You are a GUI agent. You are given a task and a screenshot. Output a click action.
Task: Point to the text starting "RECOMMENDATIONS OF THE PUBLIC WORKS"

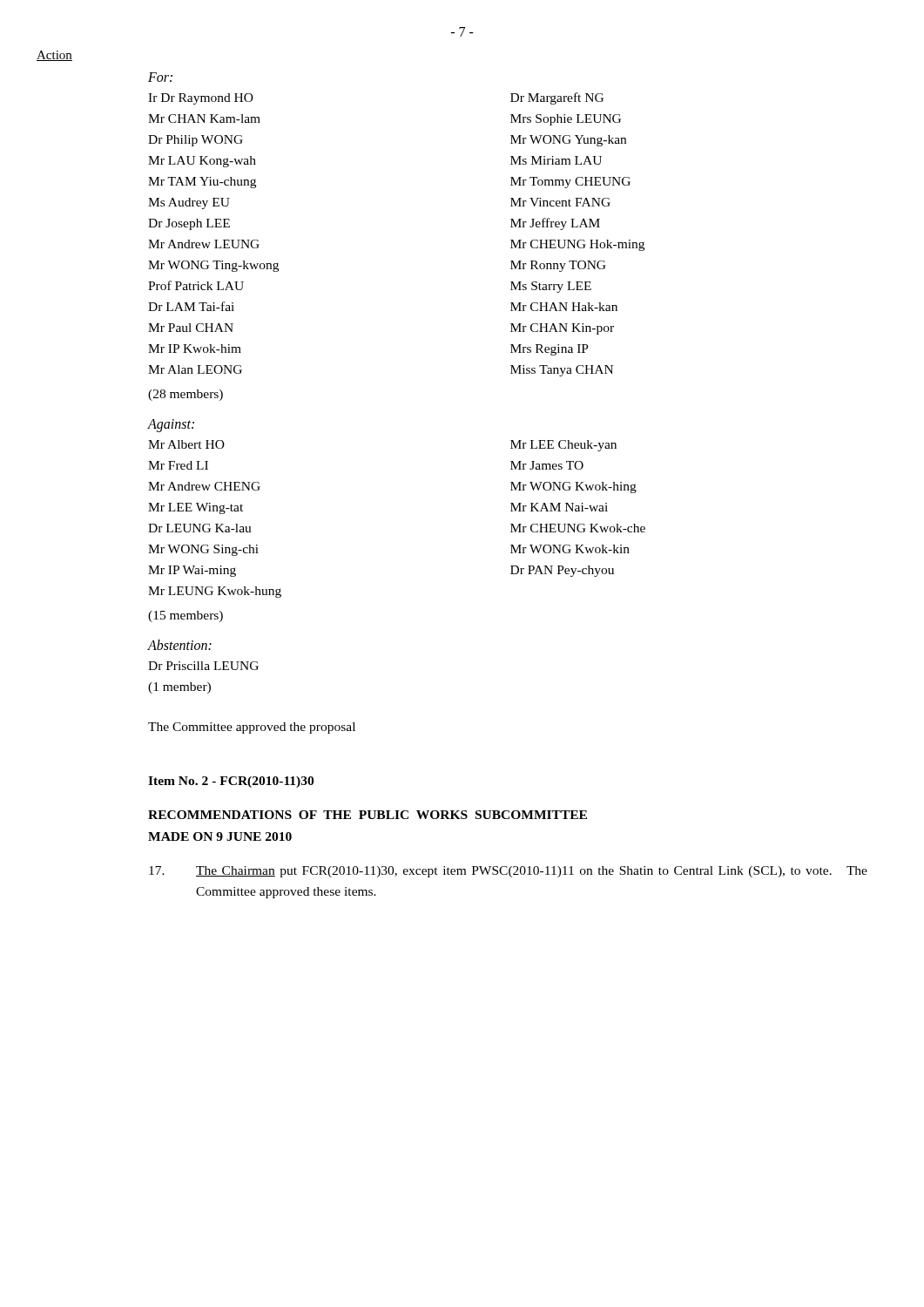[x=368, y=825]
